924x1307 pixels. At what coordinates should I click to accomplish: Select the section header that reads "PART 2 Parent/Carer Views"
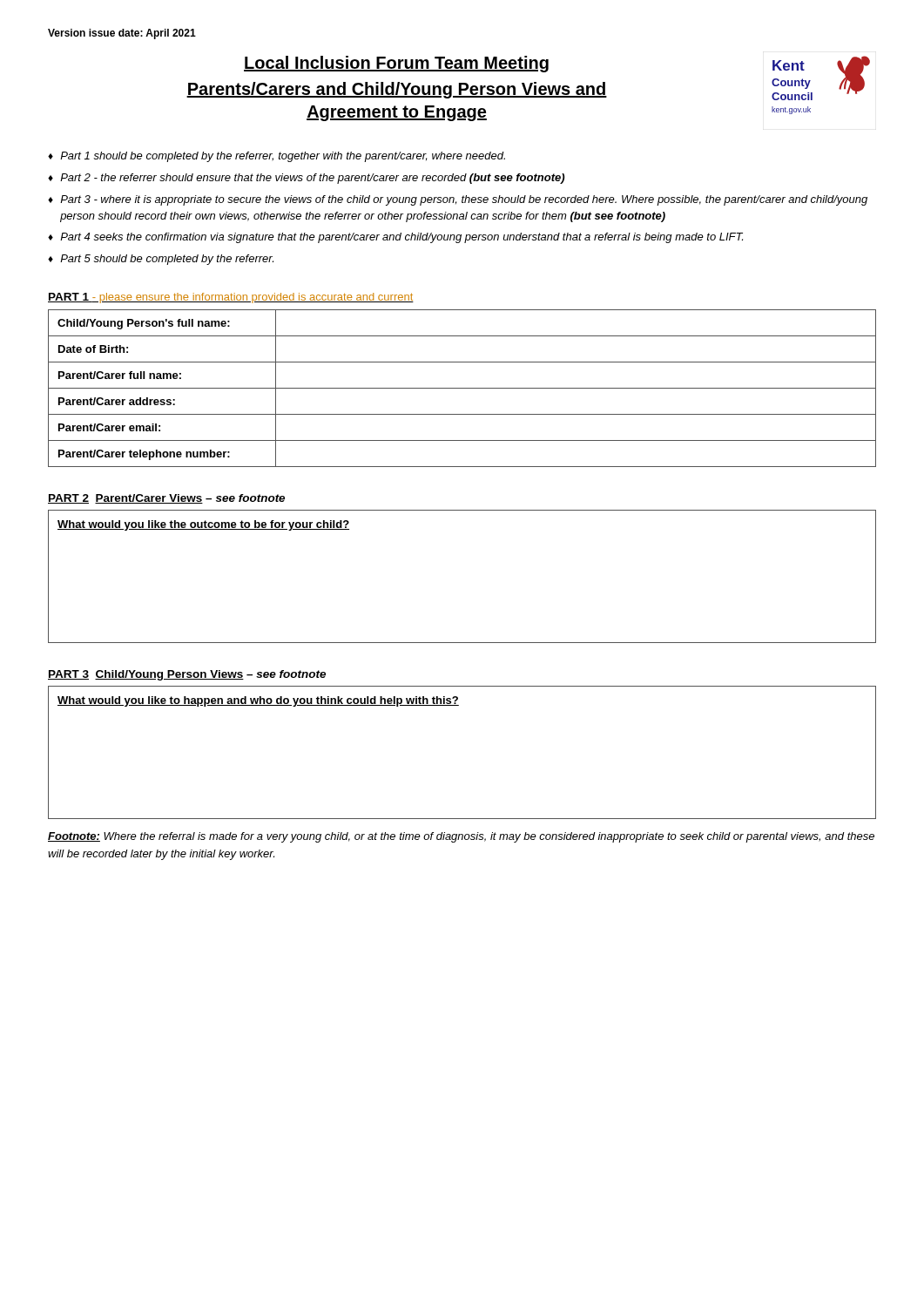167,498
